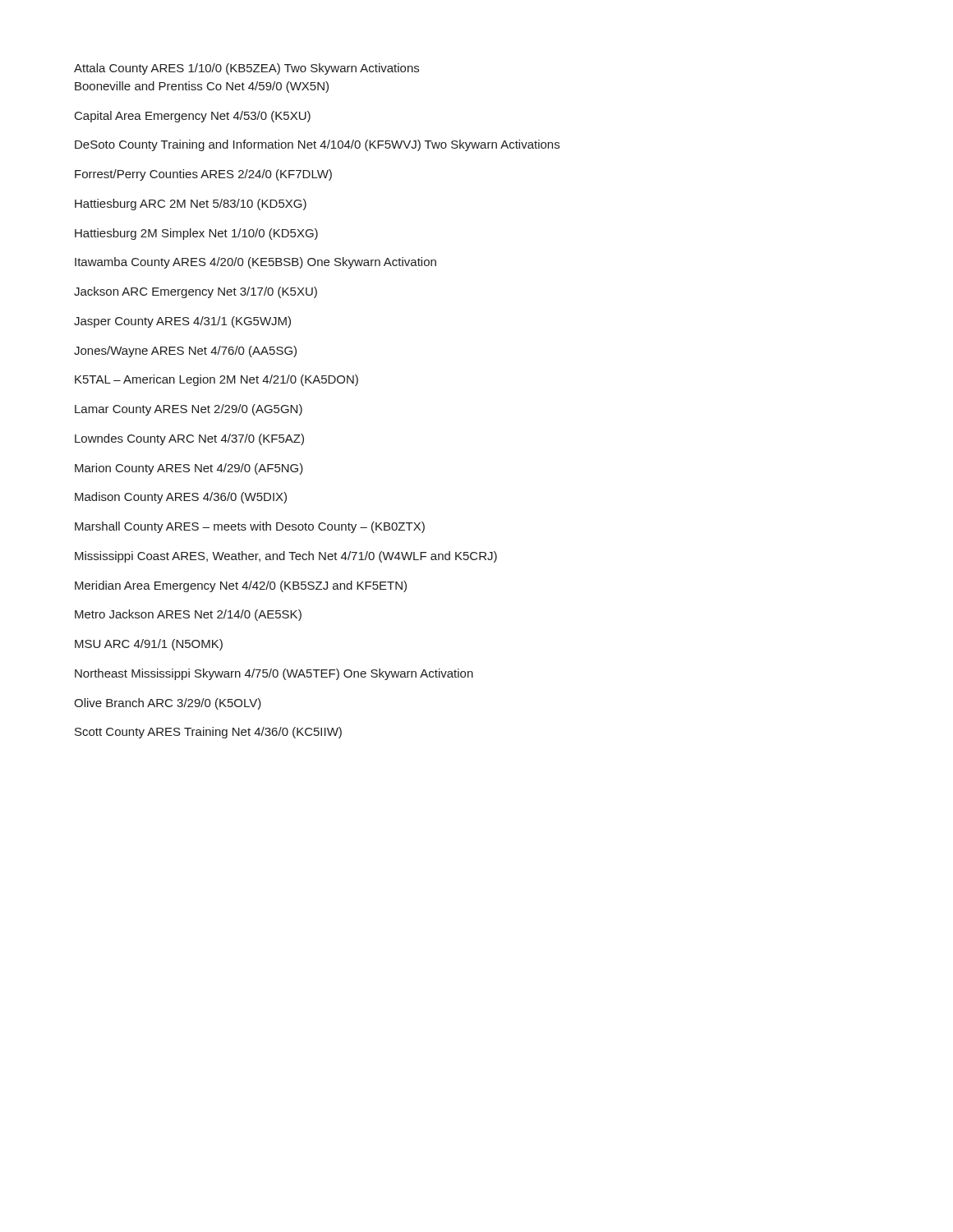
Task: Select the list item containing "Northeast Mississippi Skywarn"
Action: (274, 673)
